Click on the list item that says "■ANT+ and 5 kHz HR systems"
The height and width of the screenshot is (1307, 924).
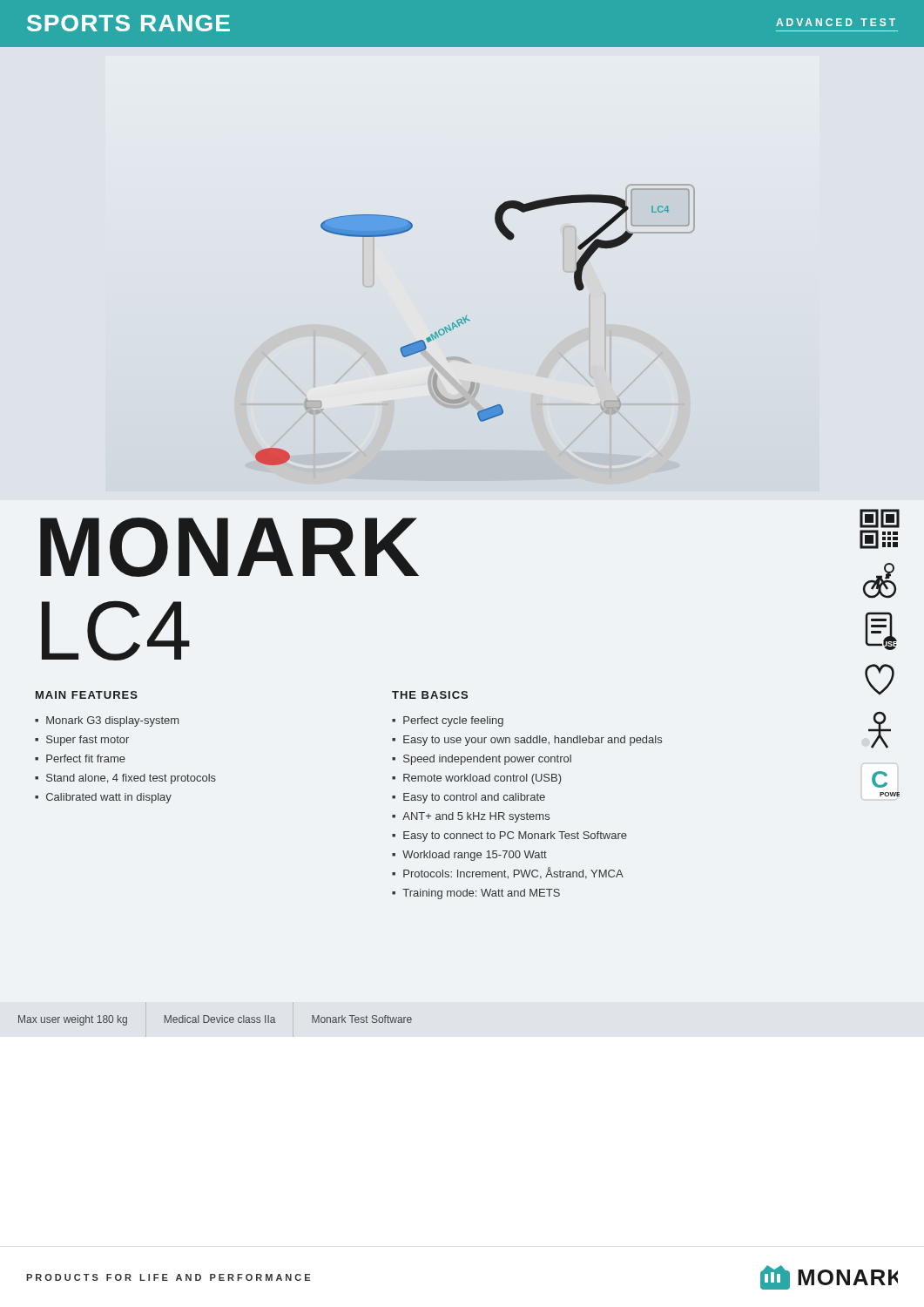471,816
